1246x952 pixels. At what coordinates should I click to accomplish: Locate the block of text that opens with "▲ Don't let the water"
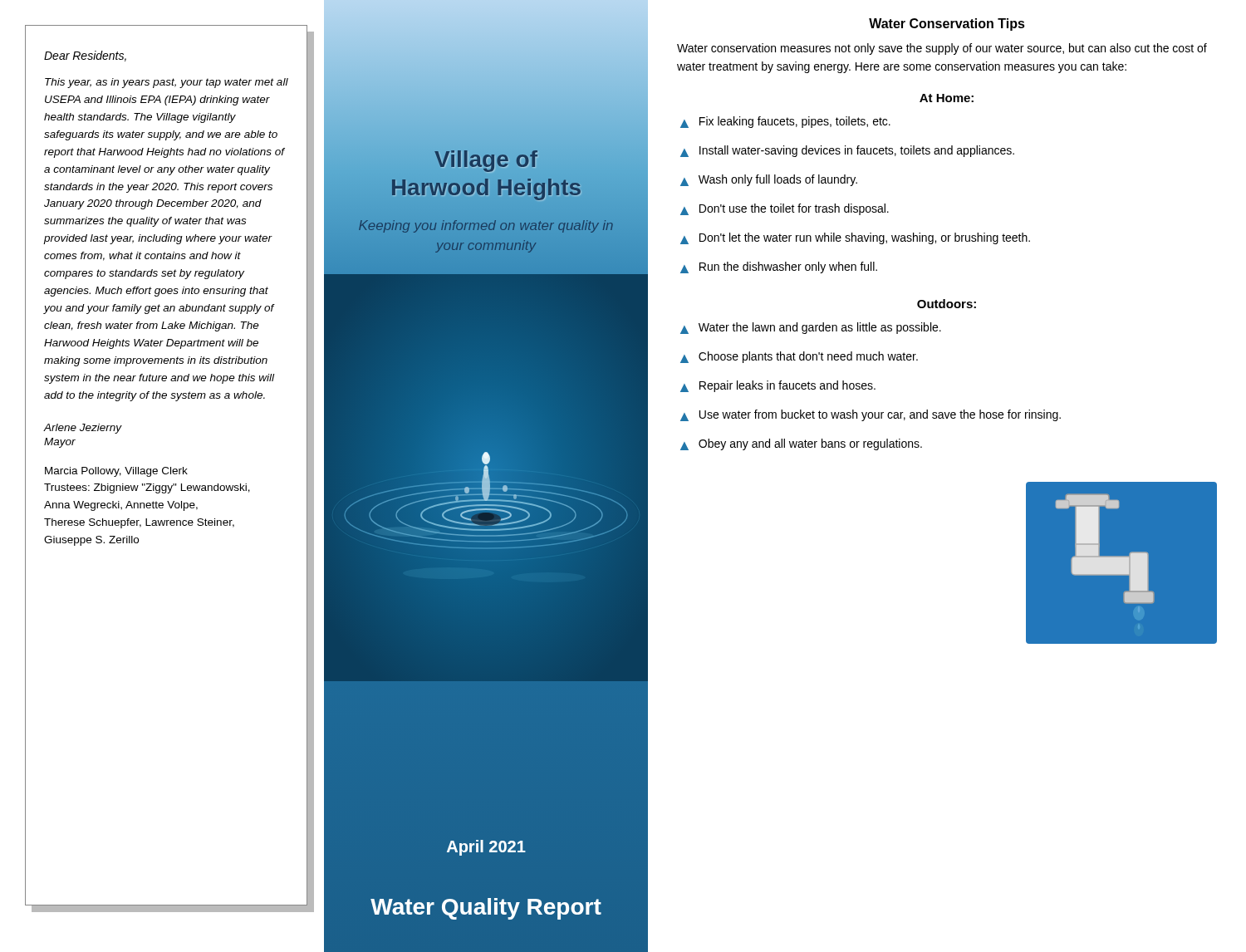click(947, 240)
